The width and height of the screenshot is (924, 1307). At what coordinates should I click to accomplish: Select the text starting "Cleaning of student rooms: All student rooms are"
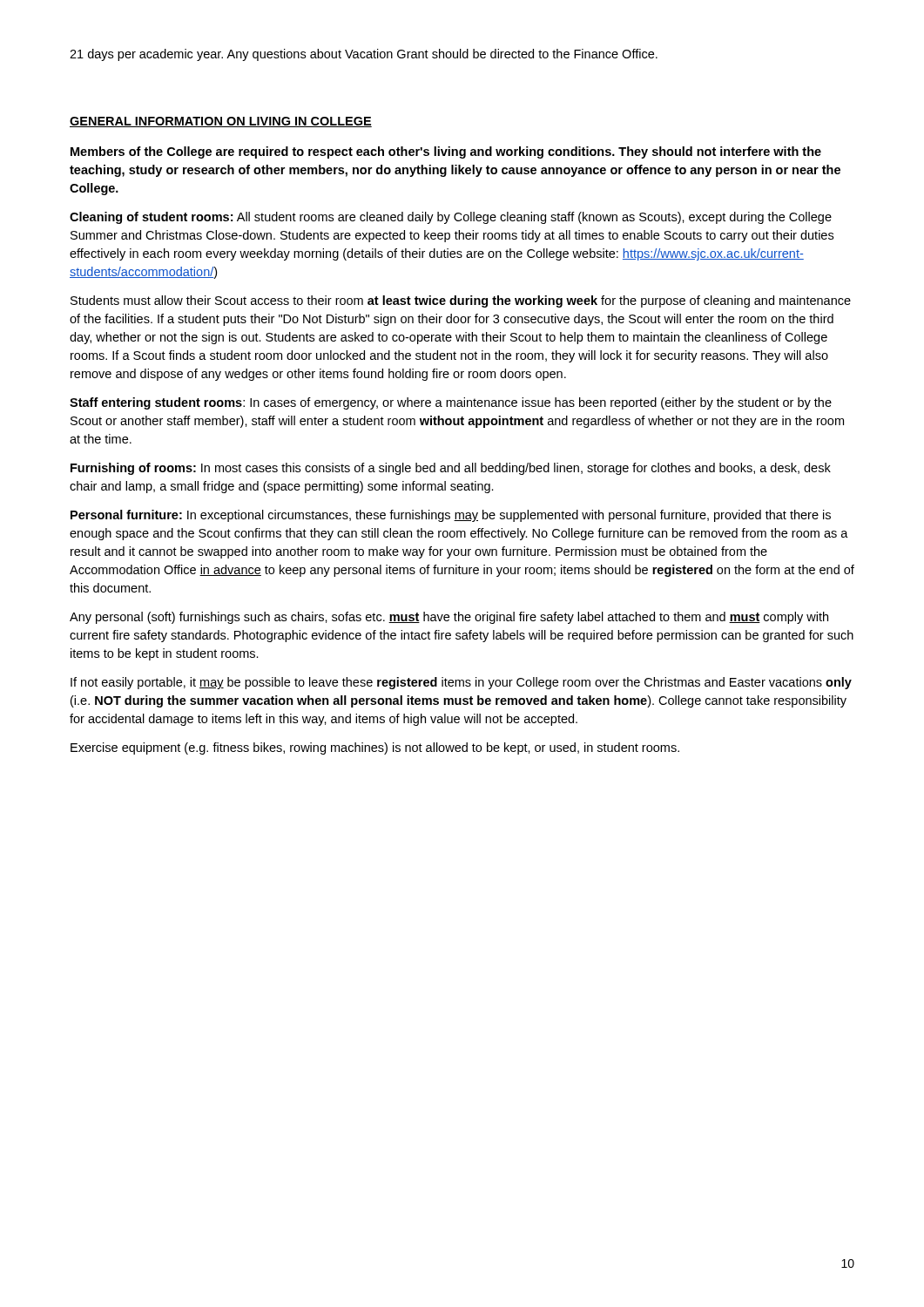pos(462,245)
